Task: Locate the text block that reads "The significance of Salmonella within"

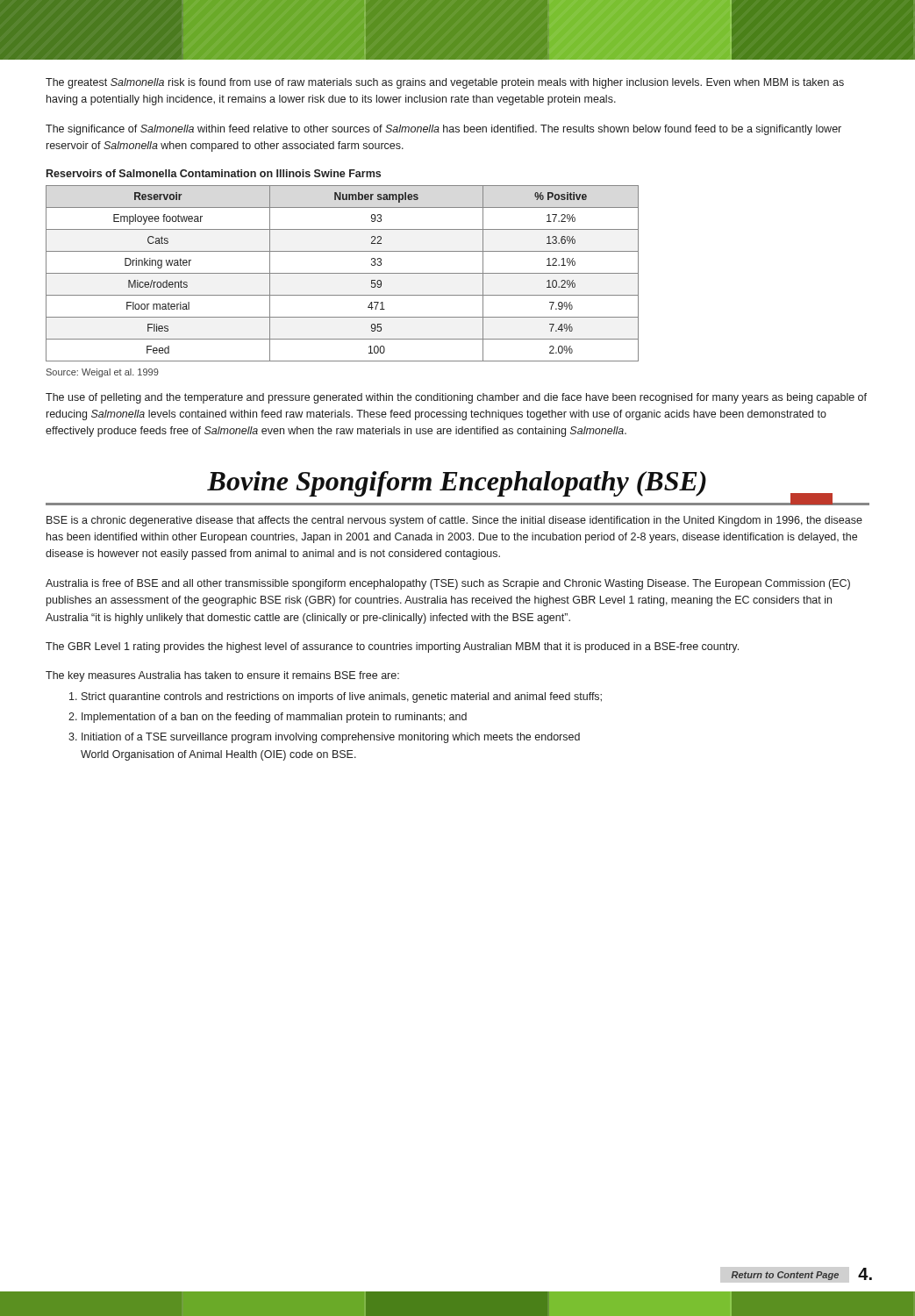Action: coord(444,137)
